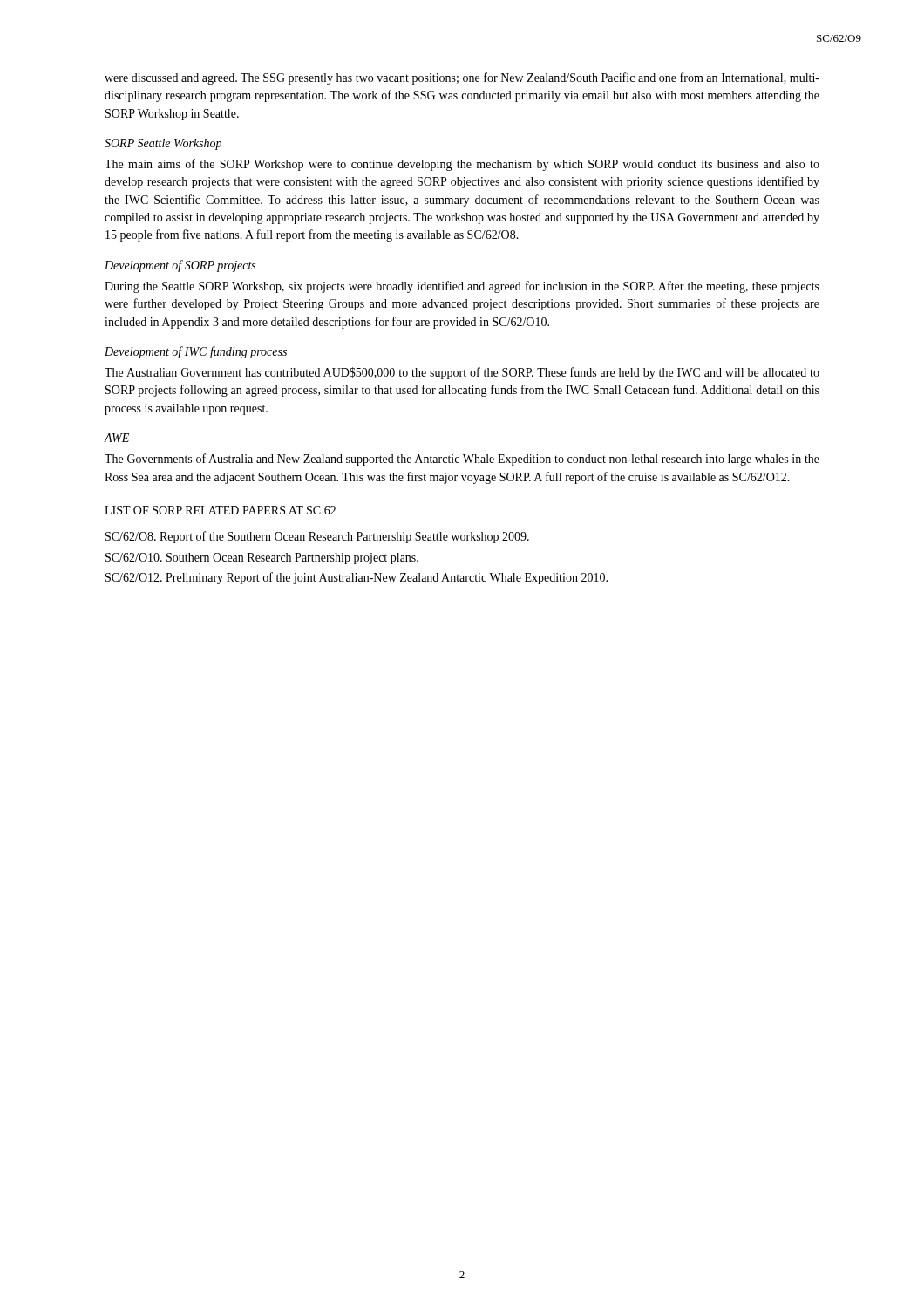This screenshot has height=1308, width=924.
Task: Navigate to the block starting "were discussed and agreed. The SSG presently"
Action: coord(462,96)
